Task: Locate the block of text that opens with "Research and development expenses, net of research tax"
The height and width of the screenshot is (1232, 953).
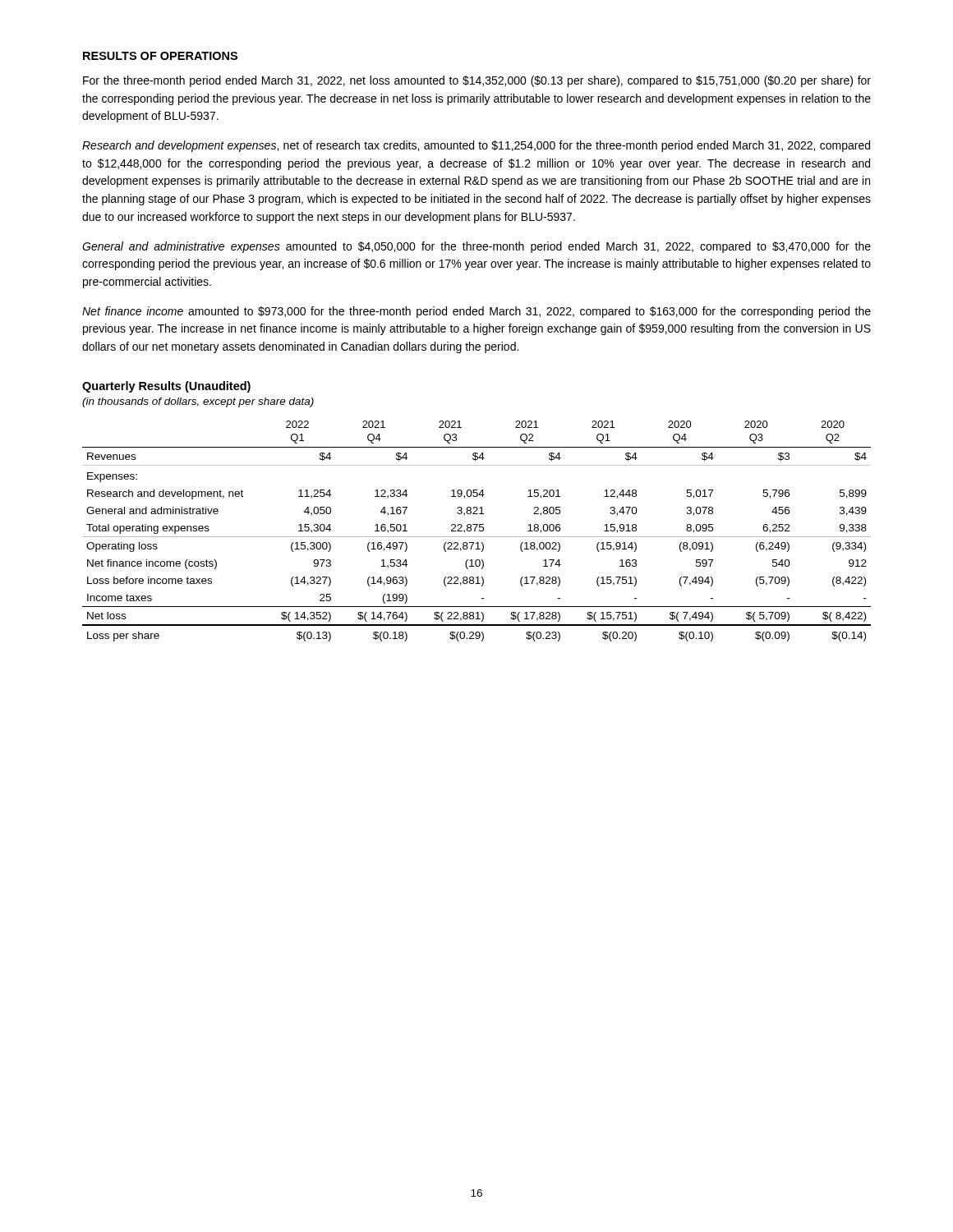Action: click(476, 181)
